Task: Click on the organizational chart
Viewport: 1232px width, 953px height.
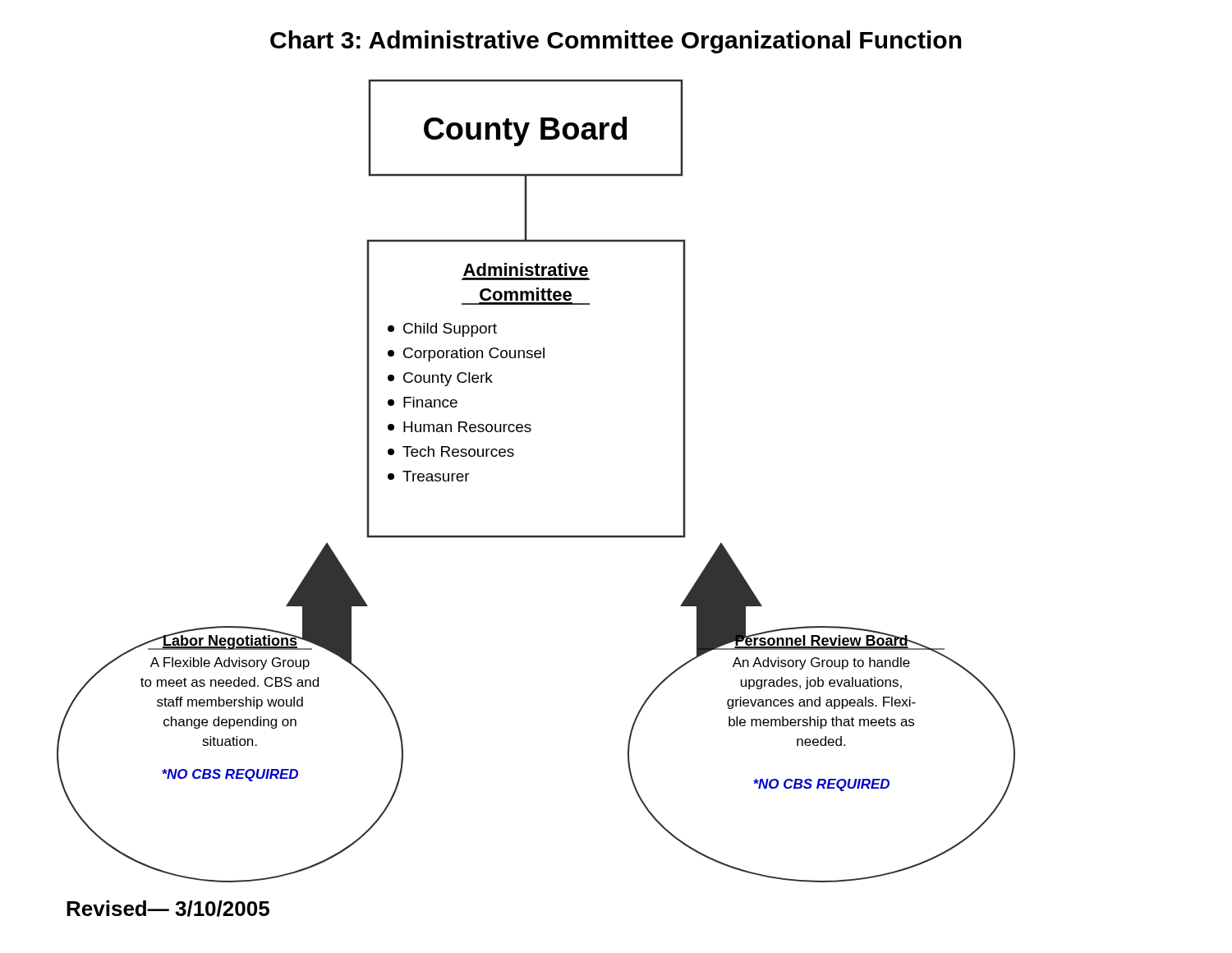Action: (616, 487)
